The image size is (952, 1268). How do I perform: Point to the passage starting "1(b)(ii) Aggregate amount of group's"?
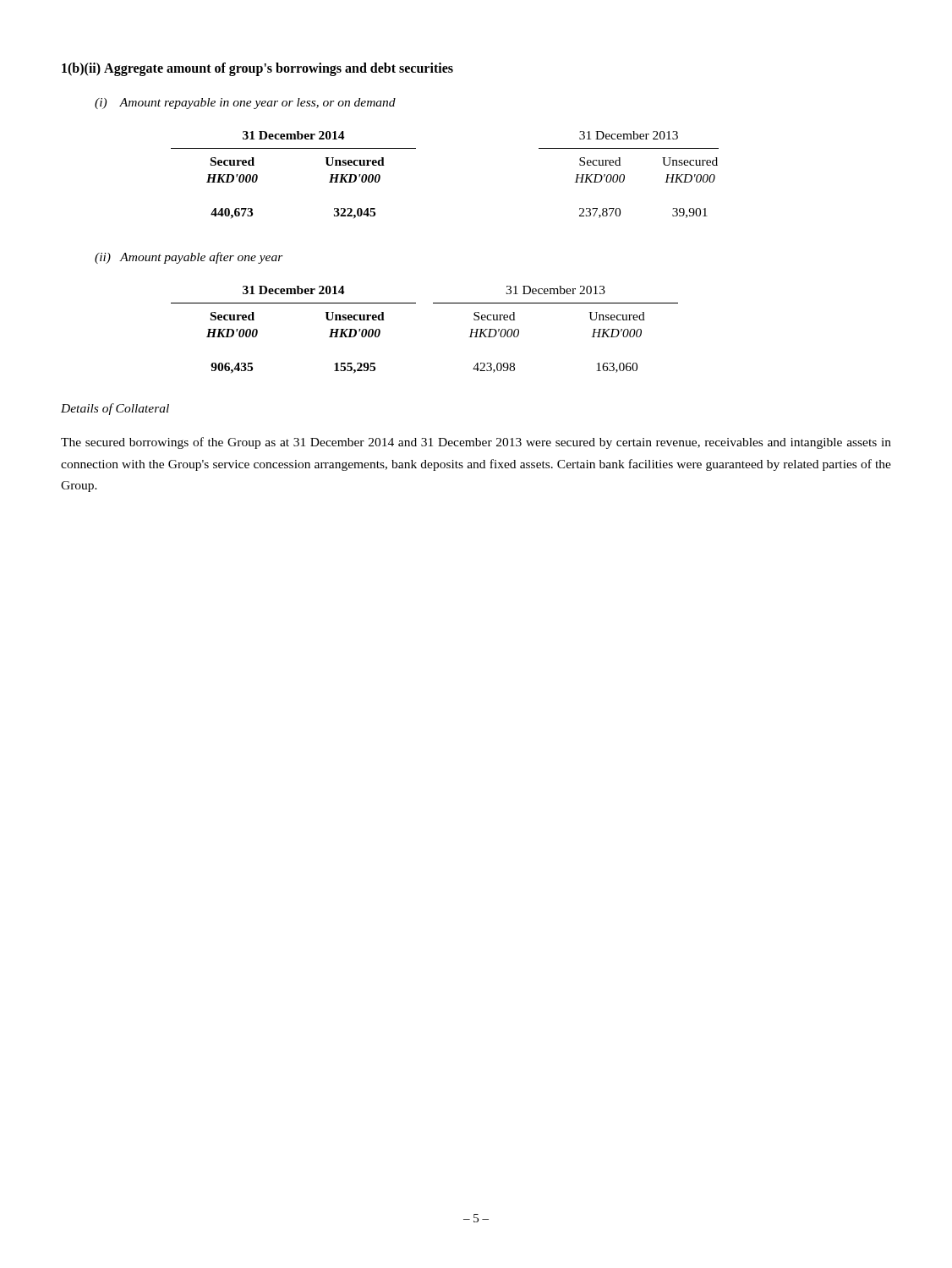coord(257,68)
